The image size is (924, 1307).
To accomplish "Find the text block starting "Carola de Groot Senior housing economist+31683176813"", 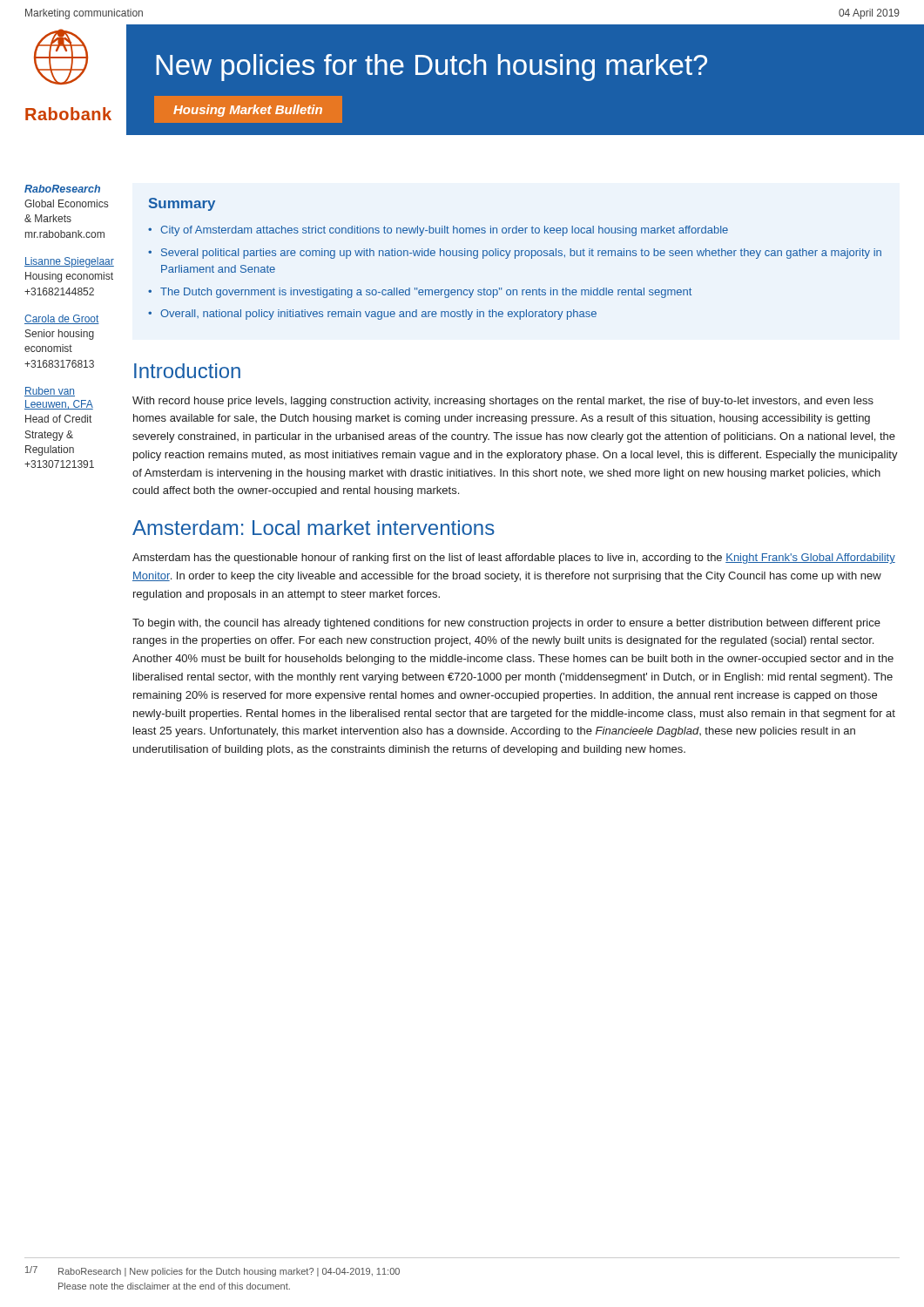I will [x=71, y=342].
